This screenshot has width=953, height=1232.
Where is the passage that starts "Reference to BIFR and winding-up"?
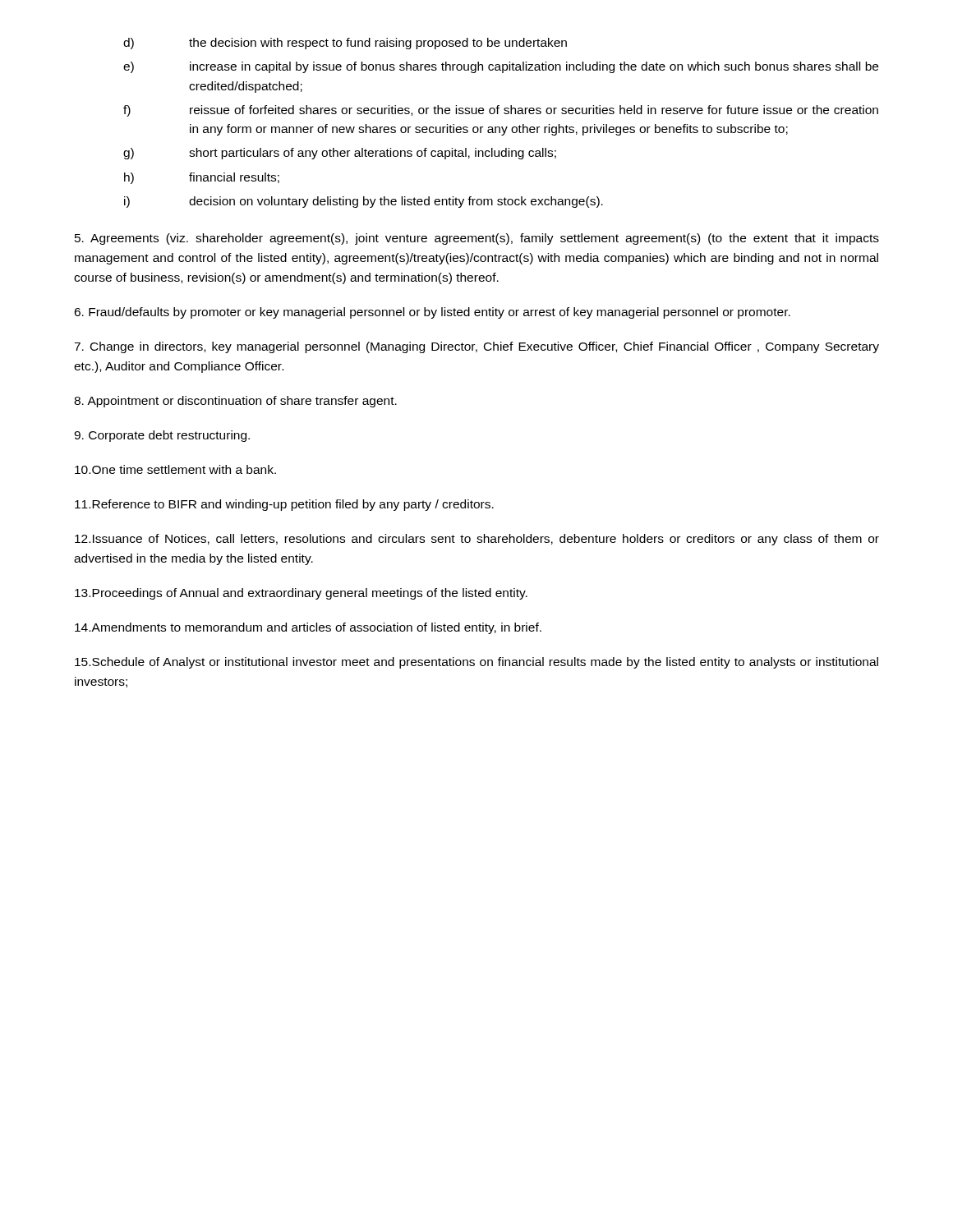(284, 504)
